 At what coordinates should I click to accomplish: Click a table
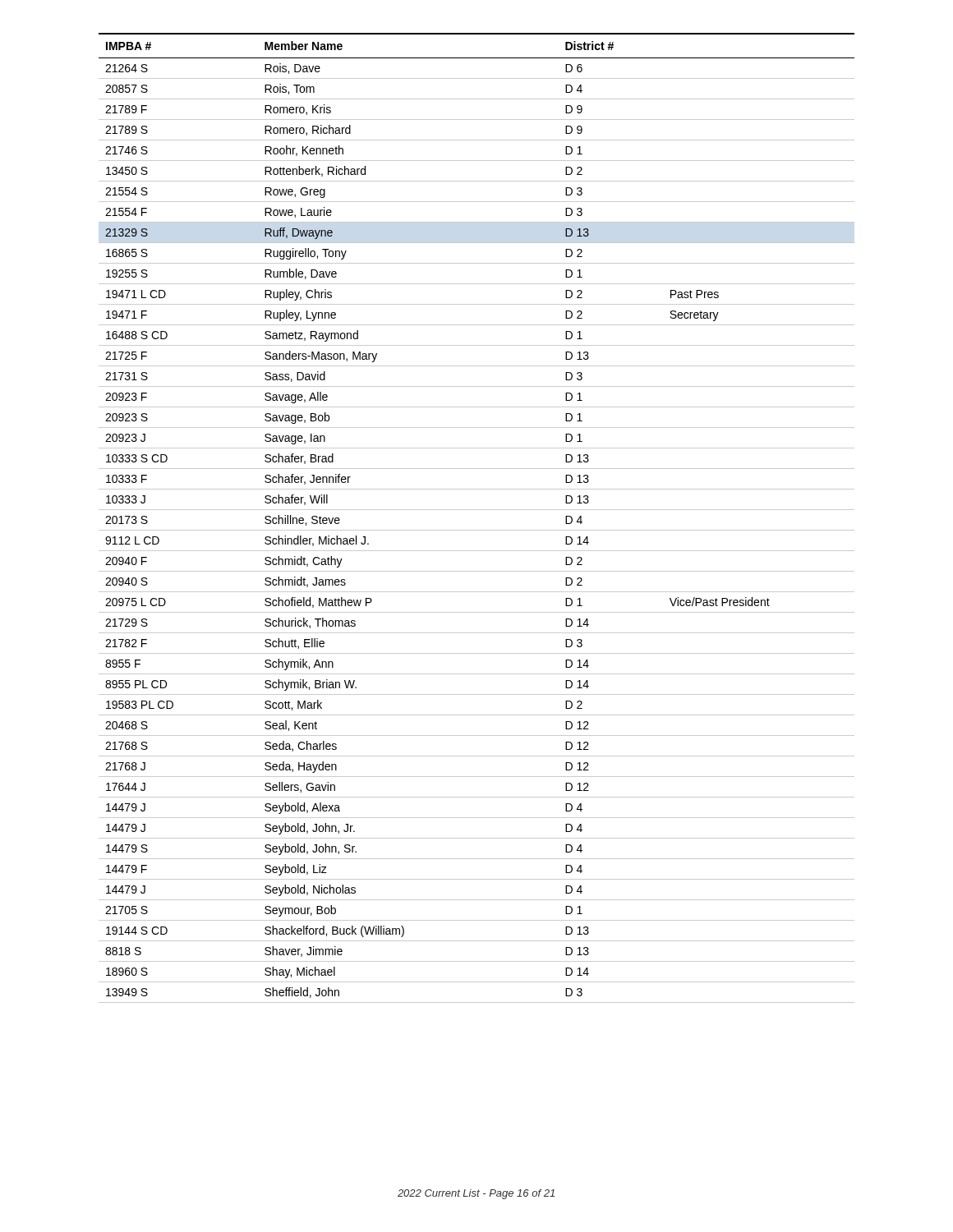476,518
